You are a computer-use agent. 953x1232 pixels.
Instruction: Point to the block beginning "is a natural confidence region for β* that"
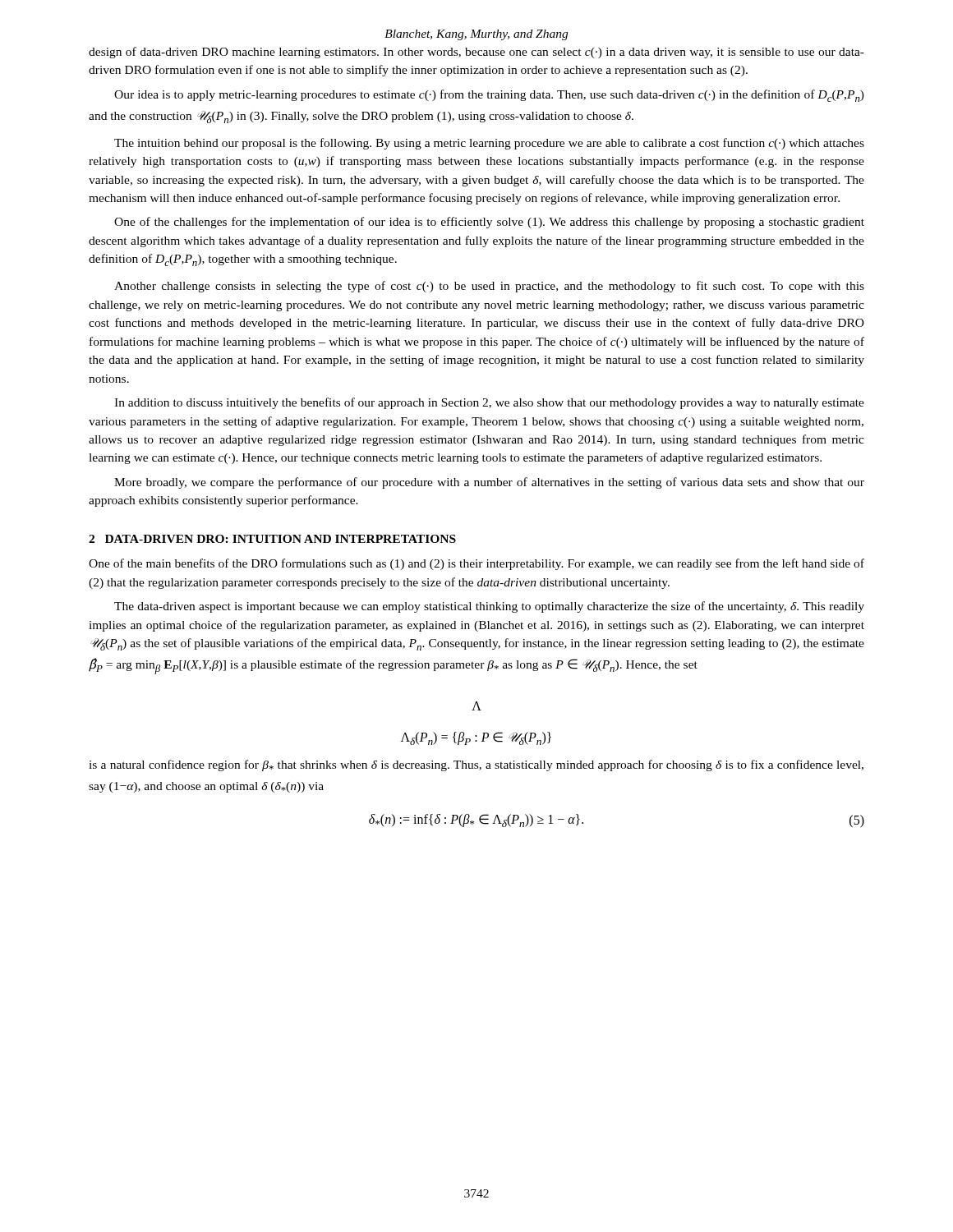pyautogui.click(x=476, y=777)
